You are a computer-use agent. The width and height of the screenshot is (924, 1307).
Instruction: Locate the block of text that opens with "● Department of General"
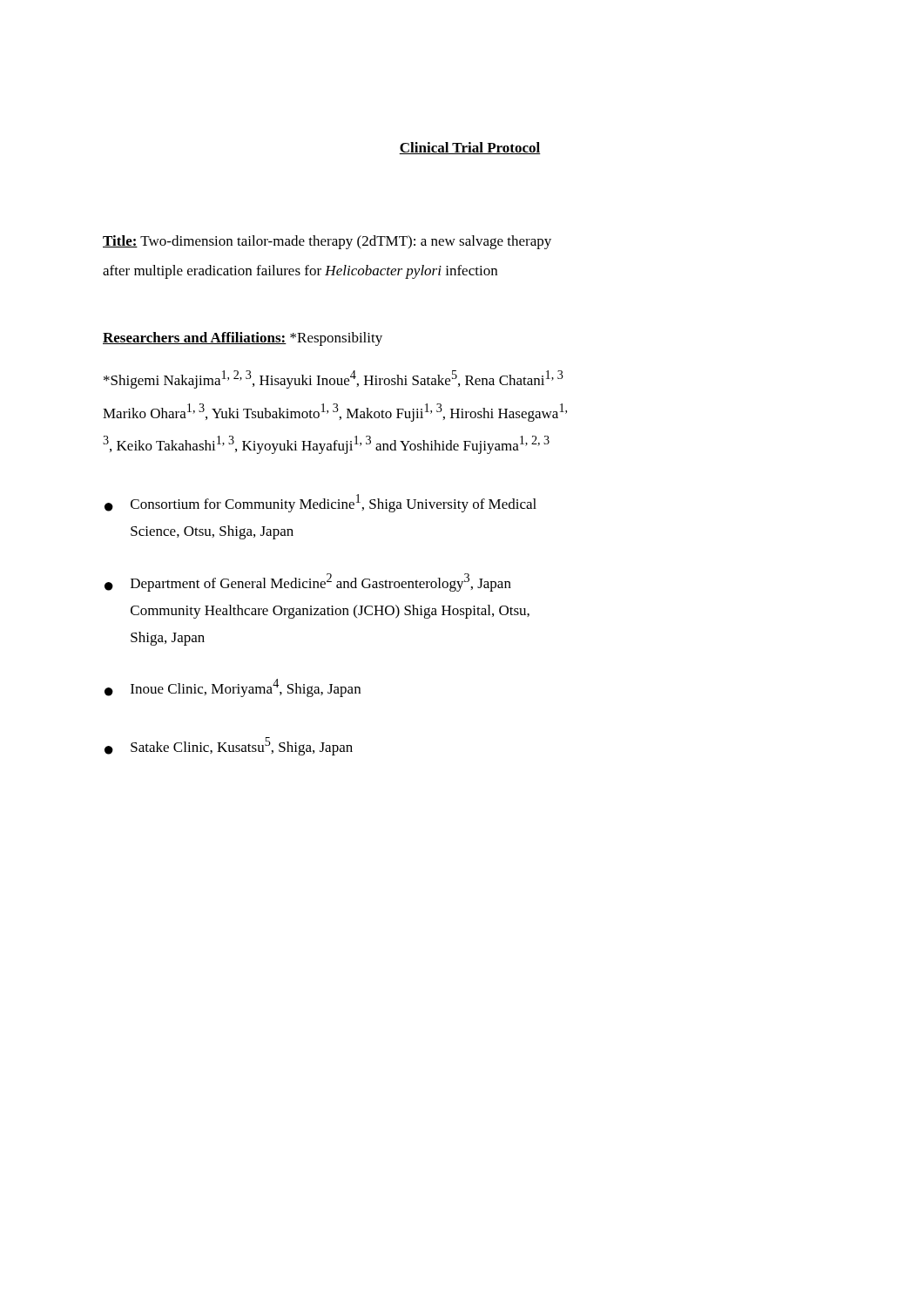[x=470, y=609]
